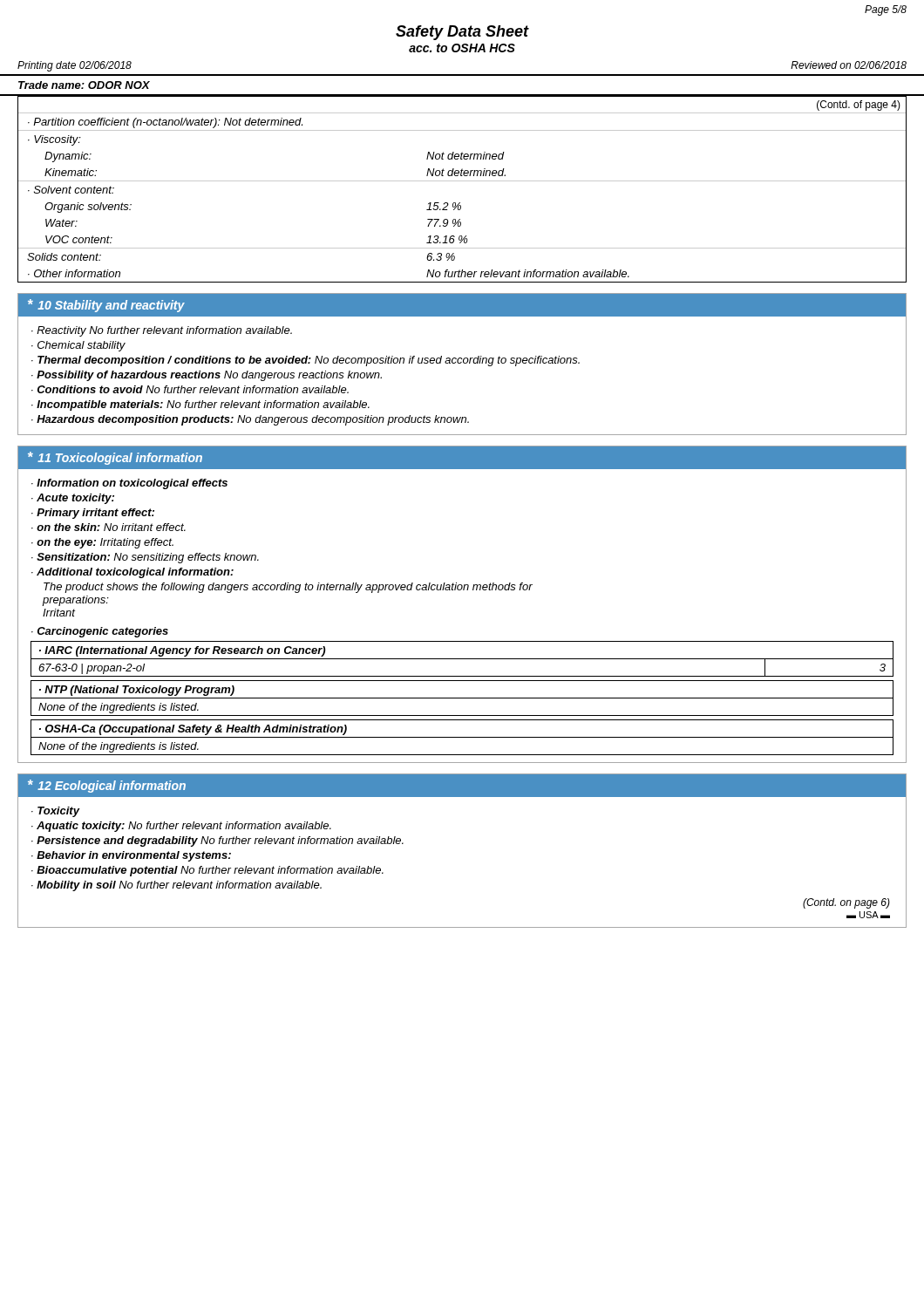Locate the list item containing "· Sensitization: No sensitizing effects known."

point(145,557)
